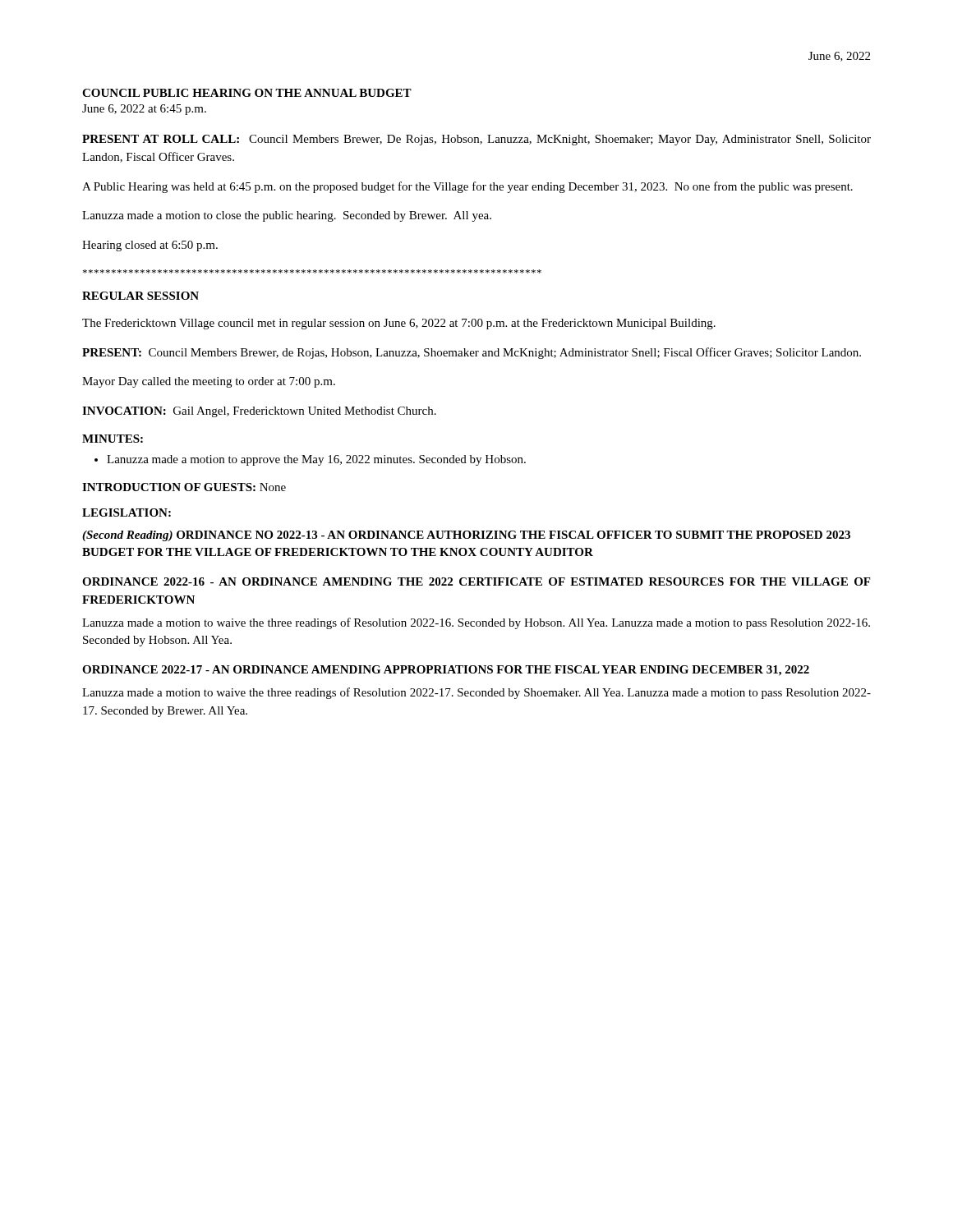Find the text block containing "(Second Reading) ORDINANCE NO 2022-13 - AN ORDINANCE"
The width and height of the screenshot is (953, 1232).
466,543
